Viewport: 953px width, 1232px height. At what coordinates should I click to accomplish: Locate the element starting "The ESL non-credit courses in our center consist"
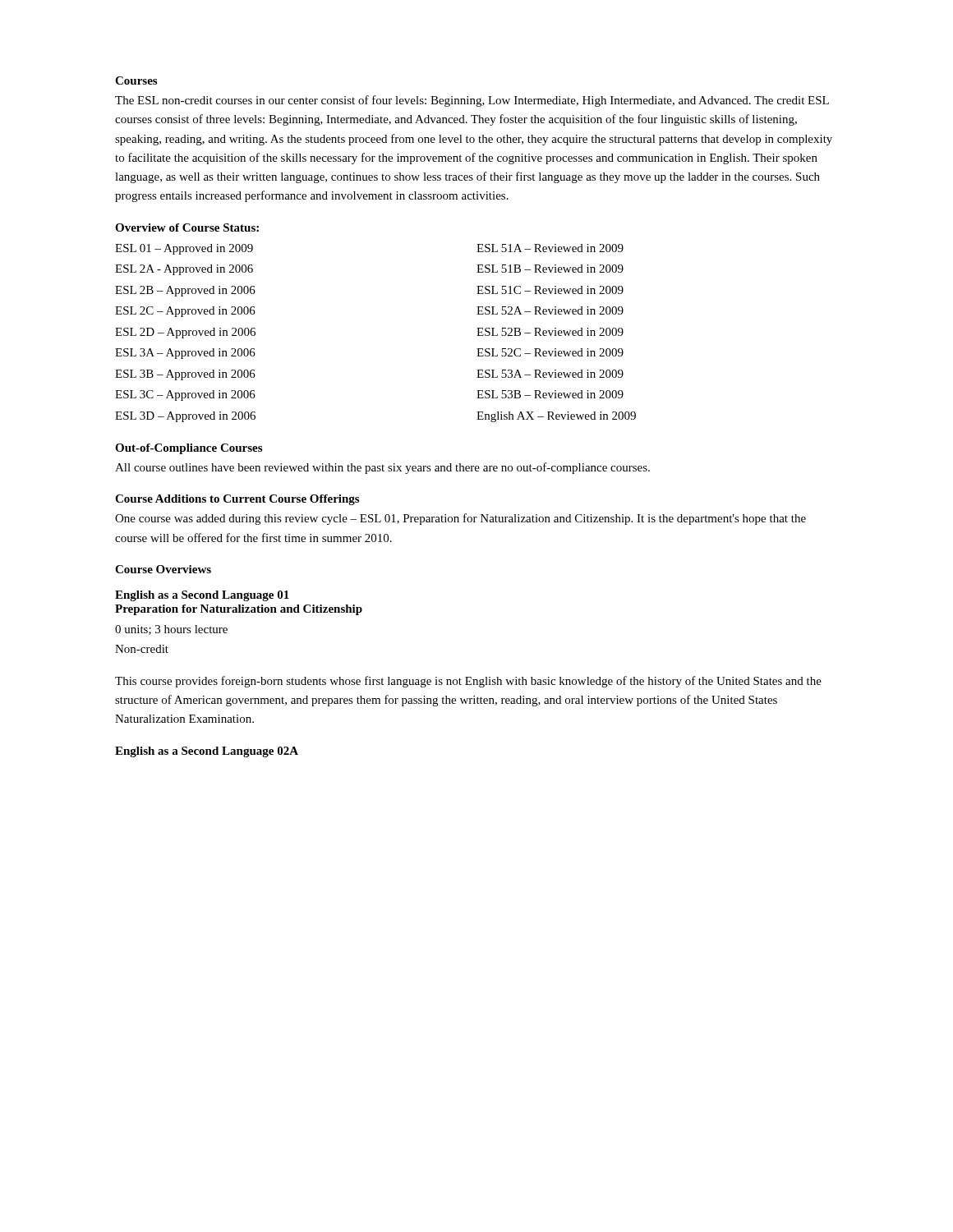(x=474, y=148)
